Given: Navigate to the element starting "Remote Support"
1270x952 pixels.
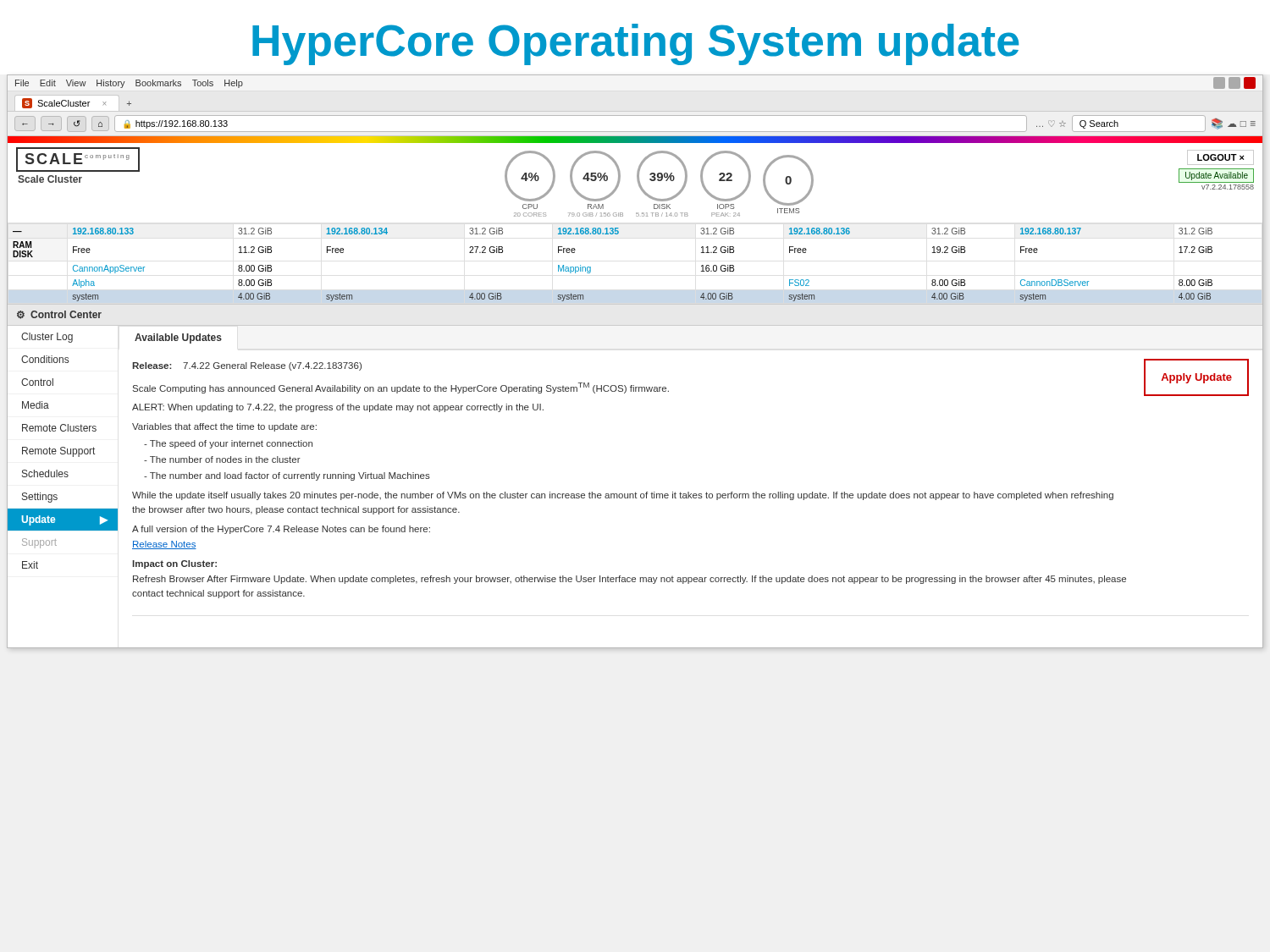Looking at the screenshot, I should 58,451.
